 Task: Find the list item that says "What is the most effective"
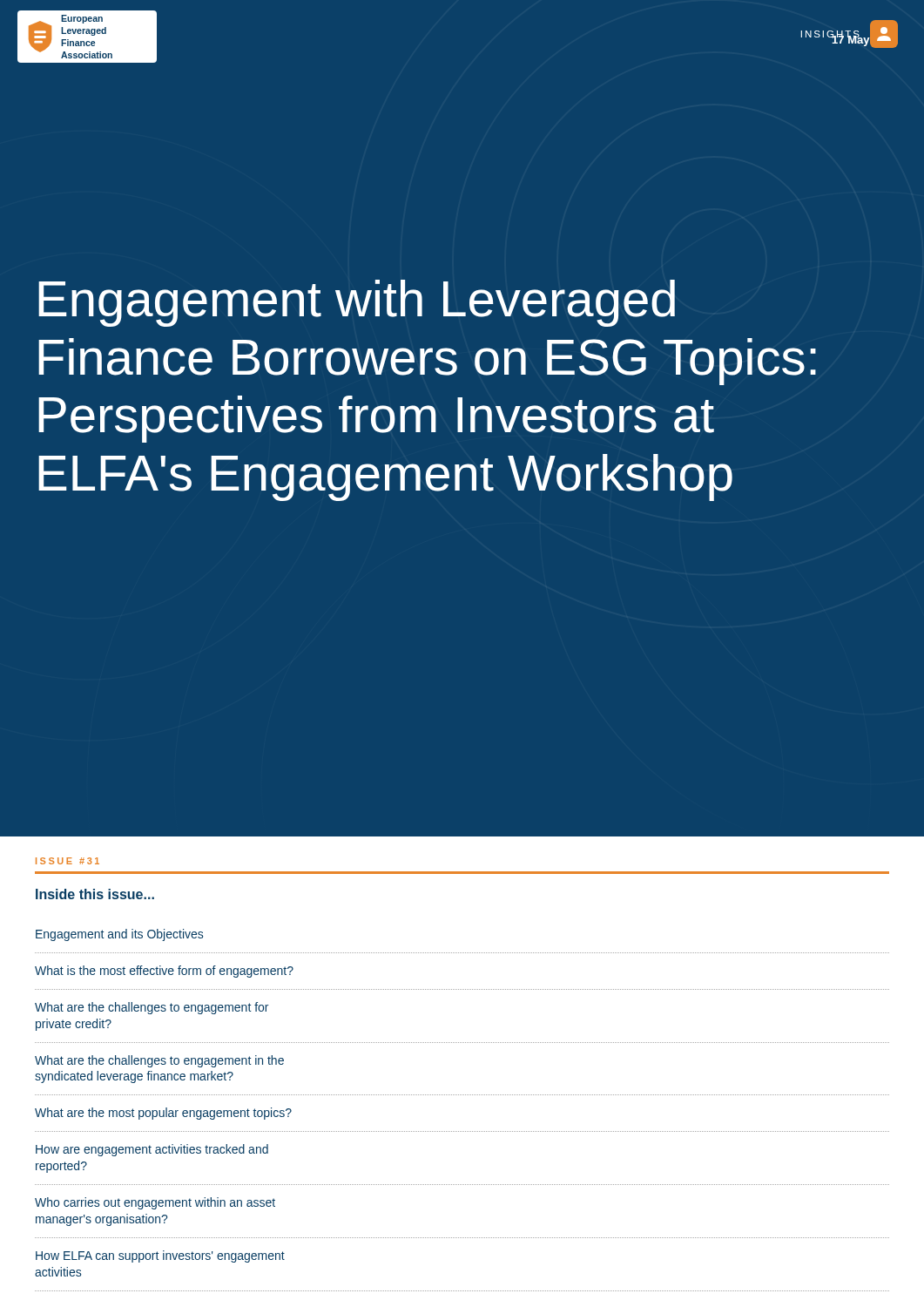tap(164, 971)
